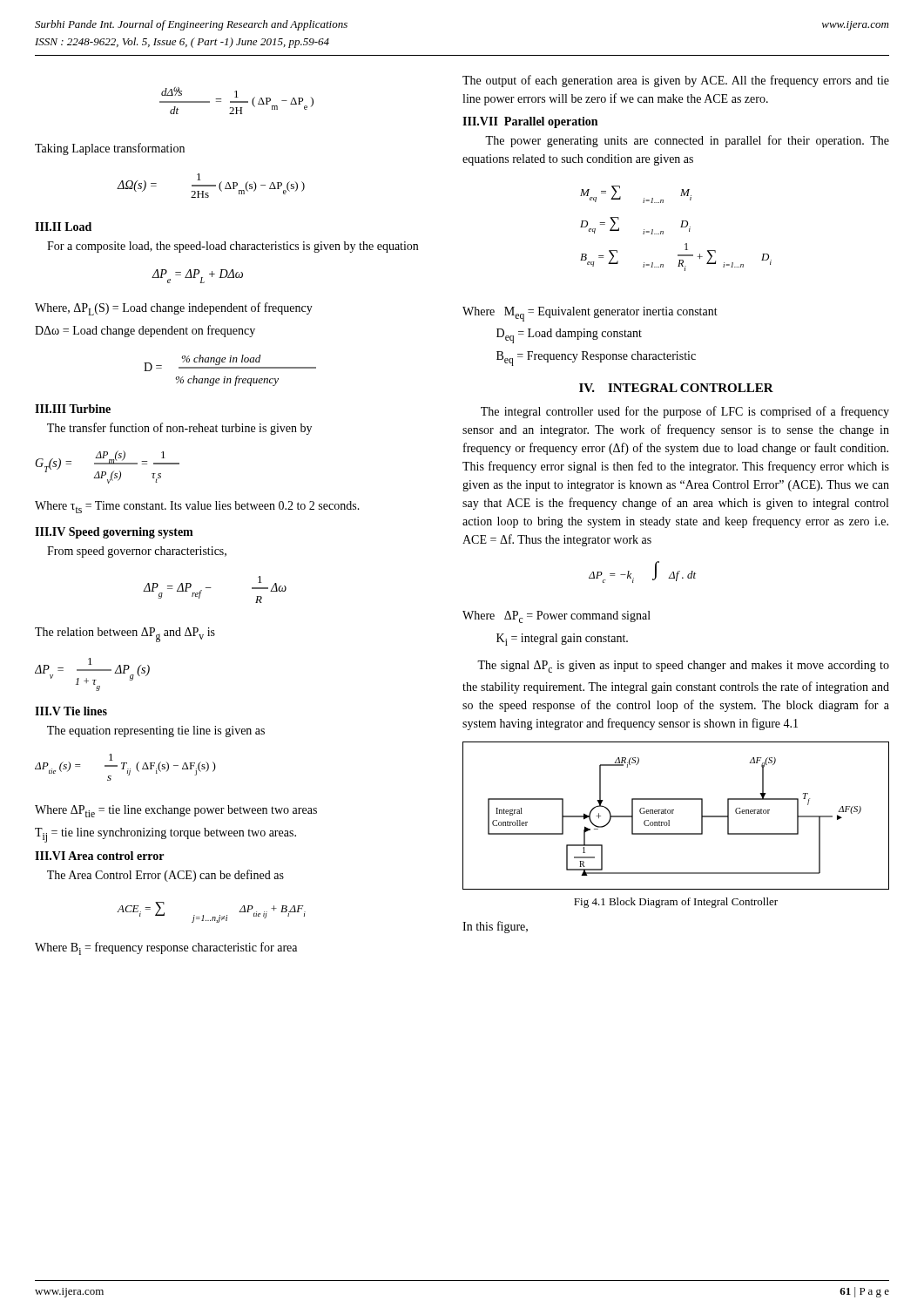
Task: Click on the region starting "Meq = ∑ i=1...n Mi Deq = ∑"
Action: [x=684, y=233]
